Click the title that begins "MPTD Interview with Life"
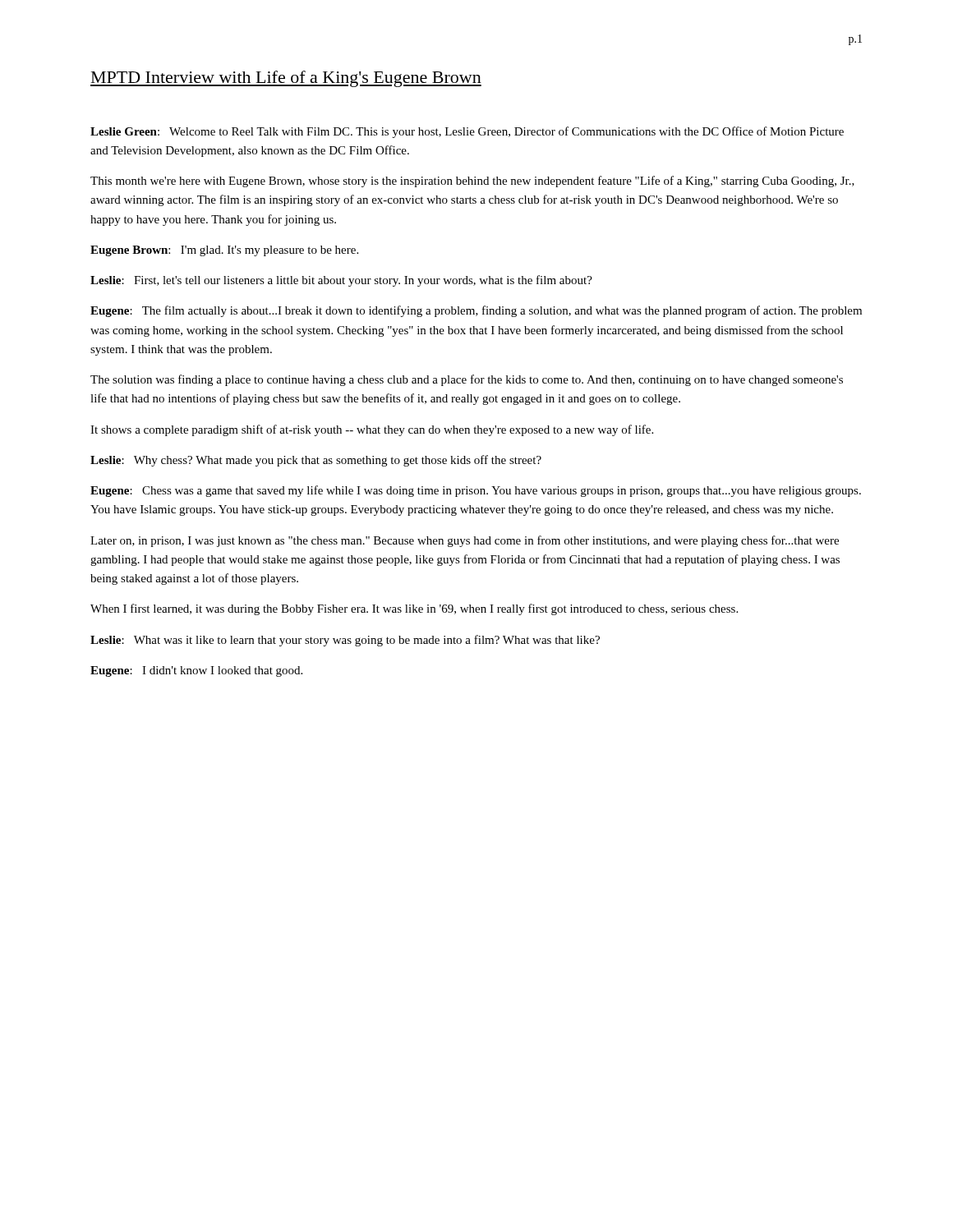The height and width of the screenshot is (1232, 953). (x=286, y=77)
